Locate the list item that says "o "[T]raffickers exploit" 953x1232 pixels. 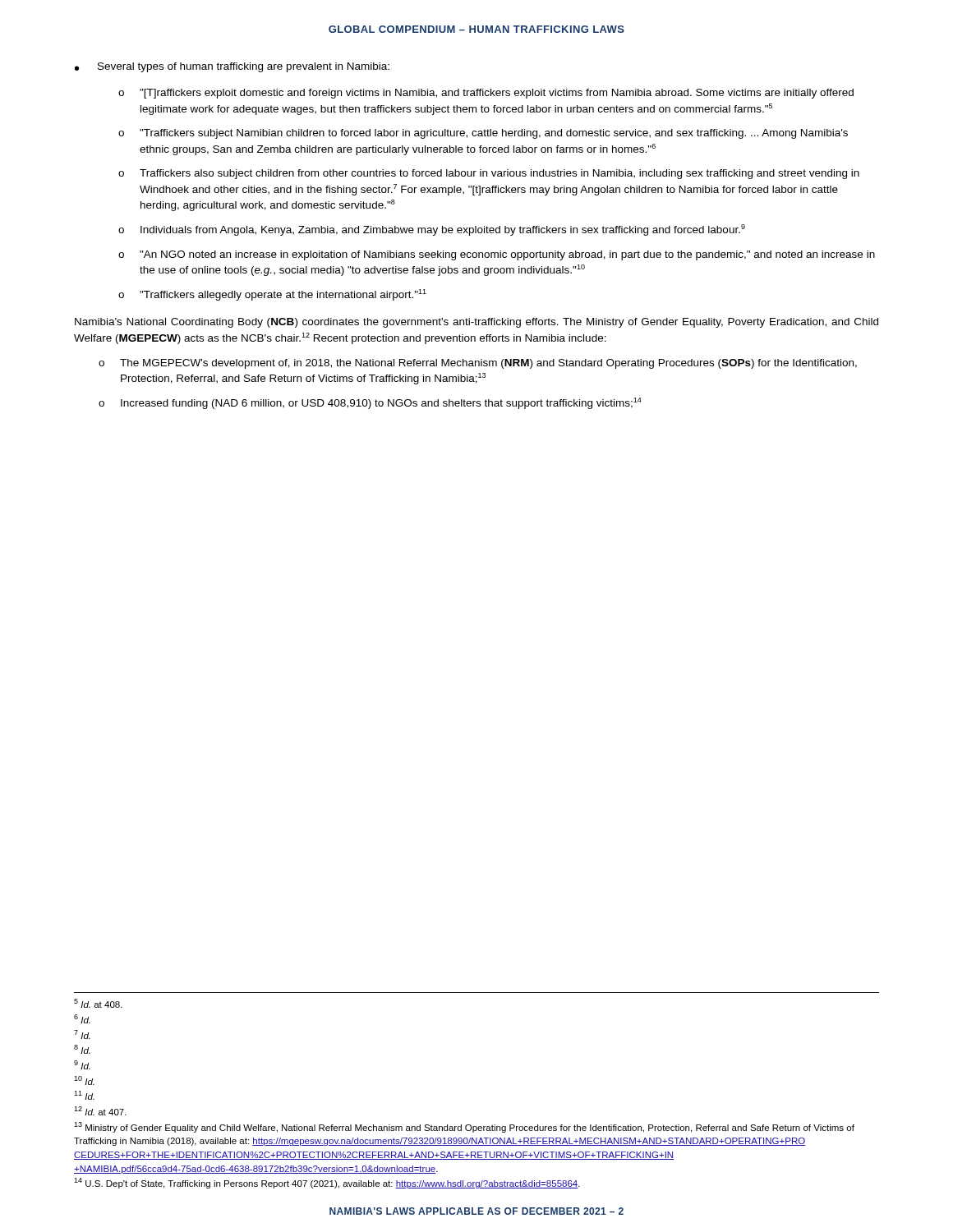coord(499,101)
